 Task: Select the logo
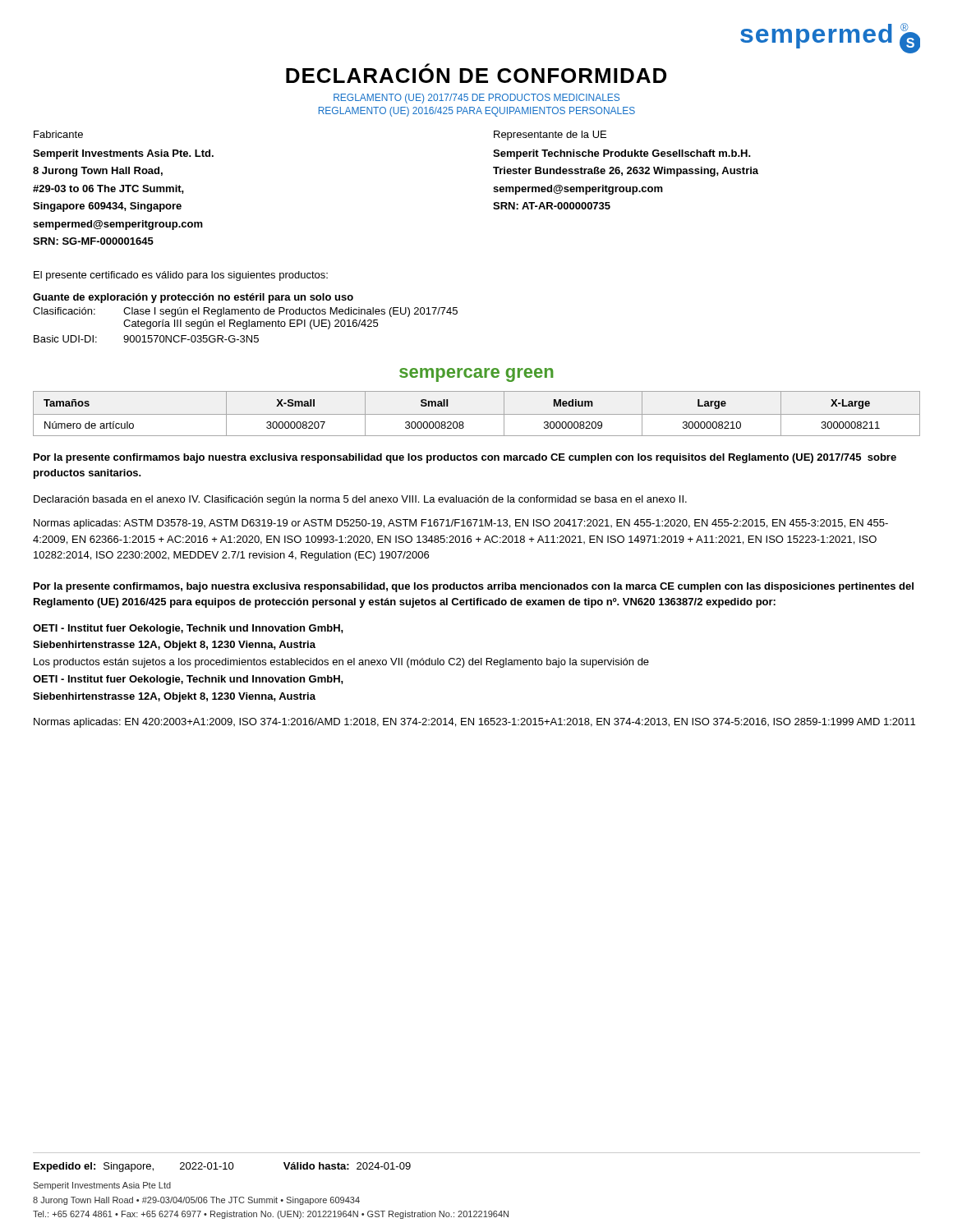pyautogui.click(x=476, y=28)
